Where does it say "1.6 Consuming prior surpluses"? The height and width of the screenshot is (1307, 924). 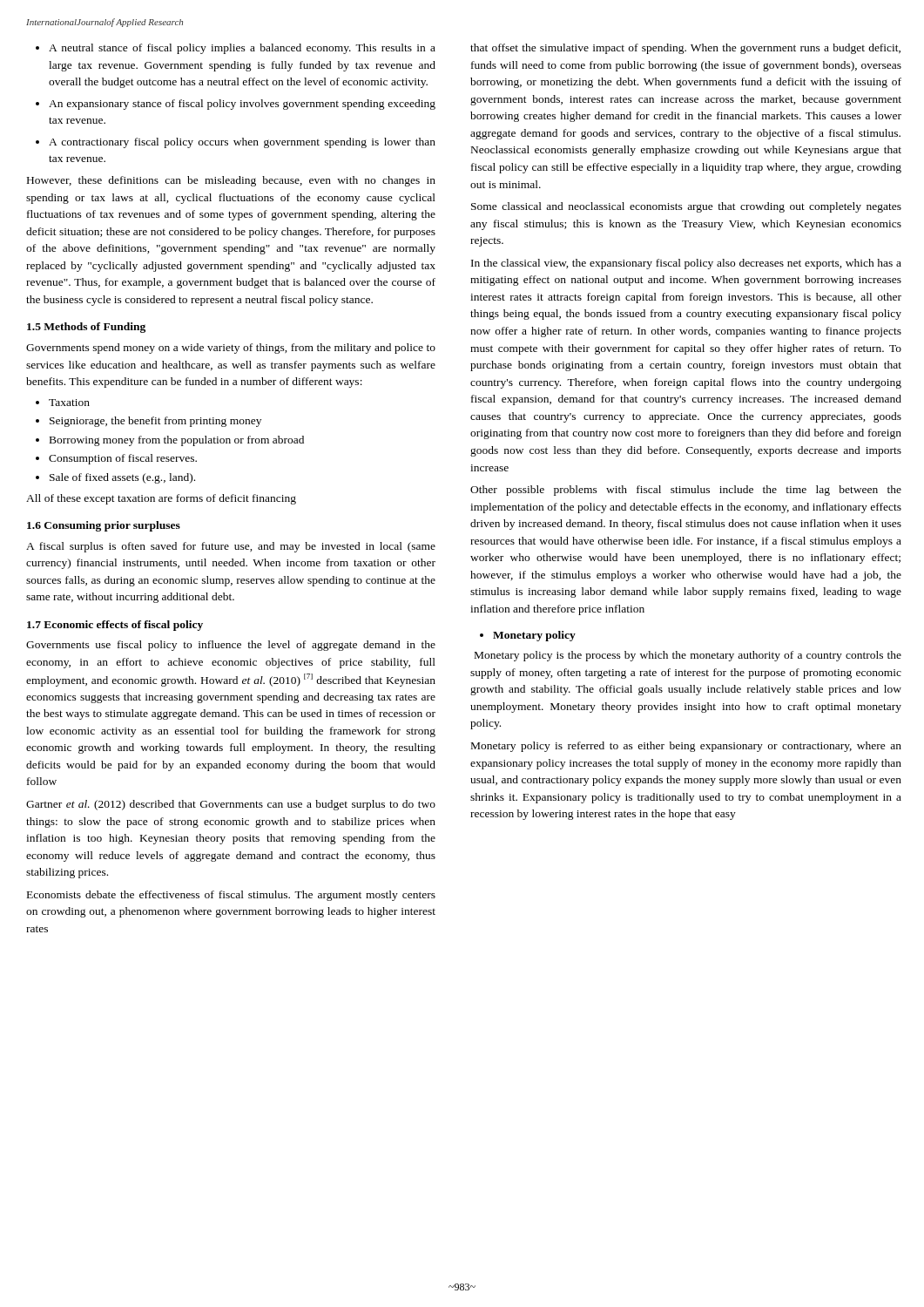point(103,525)
